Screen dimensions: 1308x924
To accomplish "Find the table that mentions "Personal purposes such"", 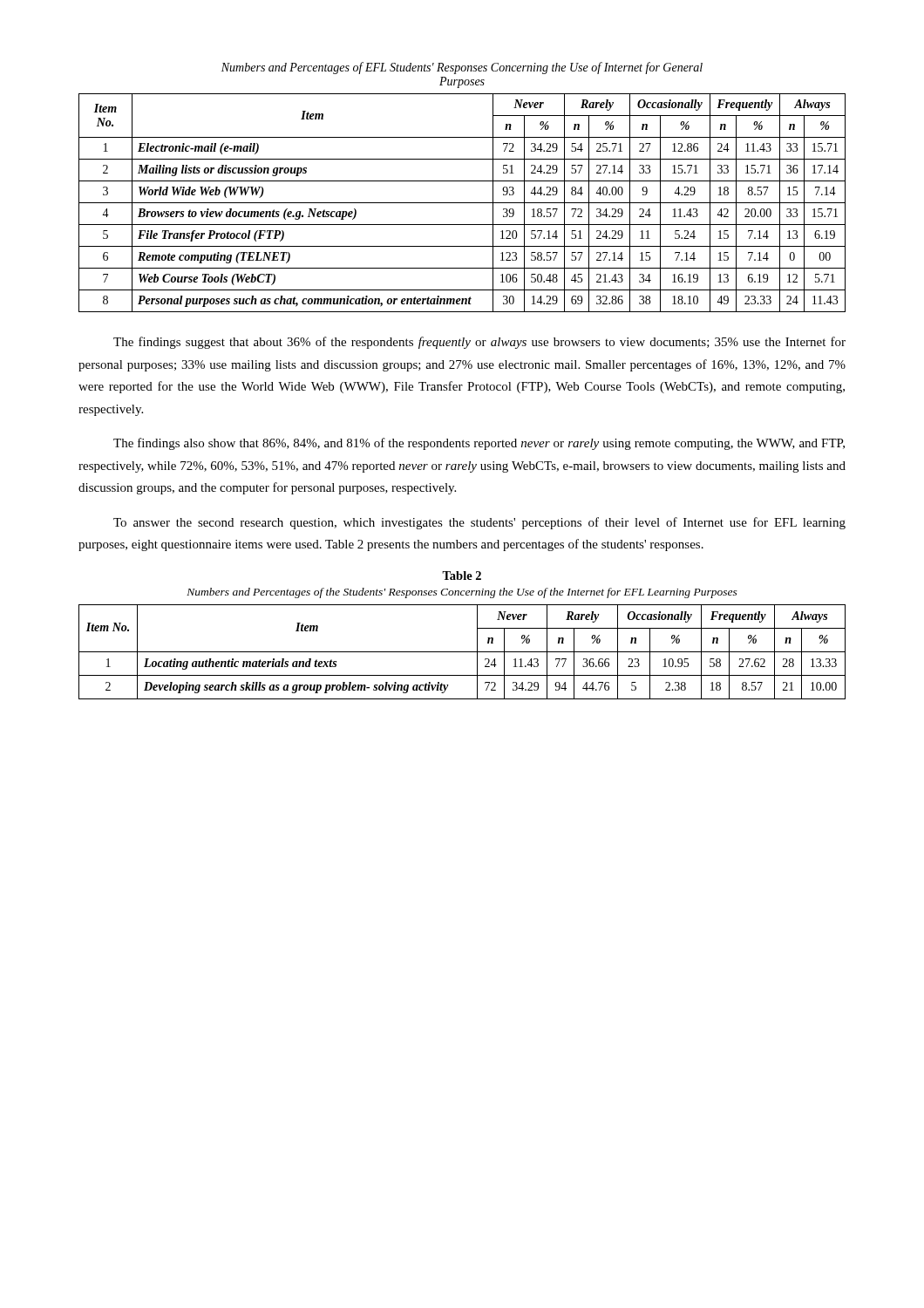I will (x=462, y=203).
